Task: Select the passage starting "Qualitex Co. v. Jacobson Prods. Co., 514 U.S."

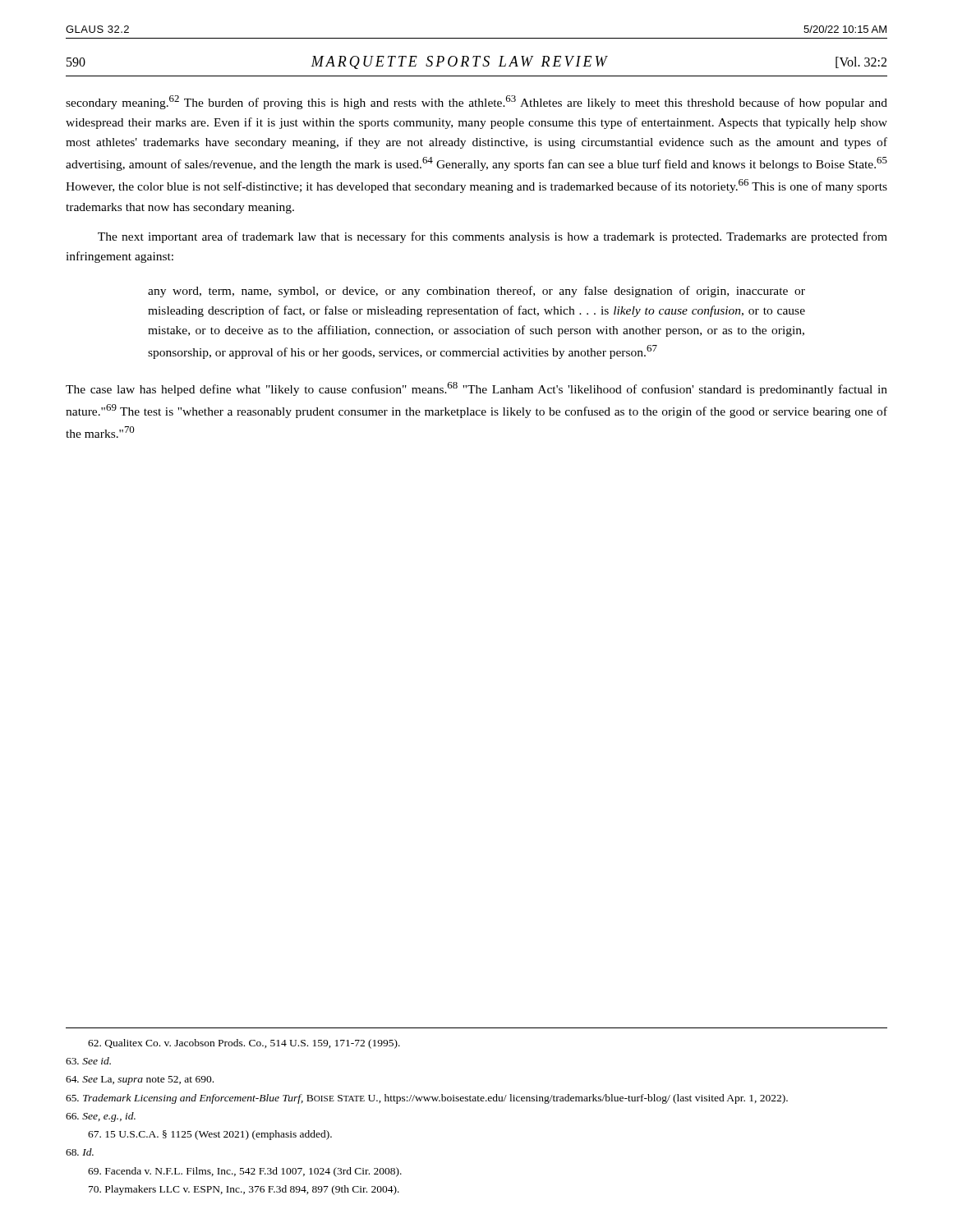Action: point(244,1044)
